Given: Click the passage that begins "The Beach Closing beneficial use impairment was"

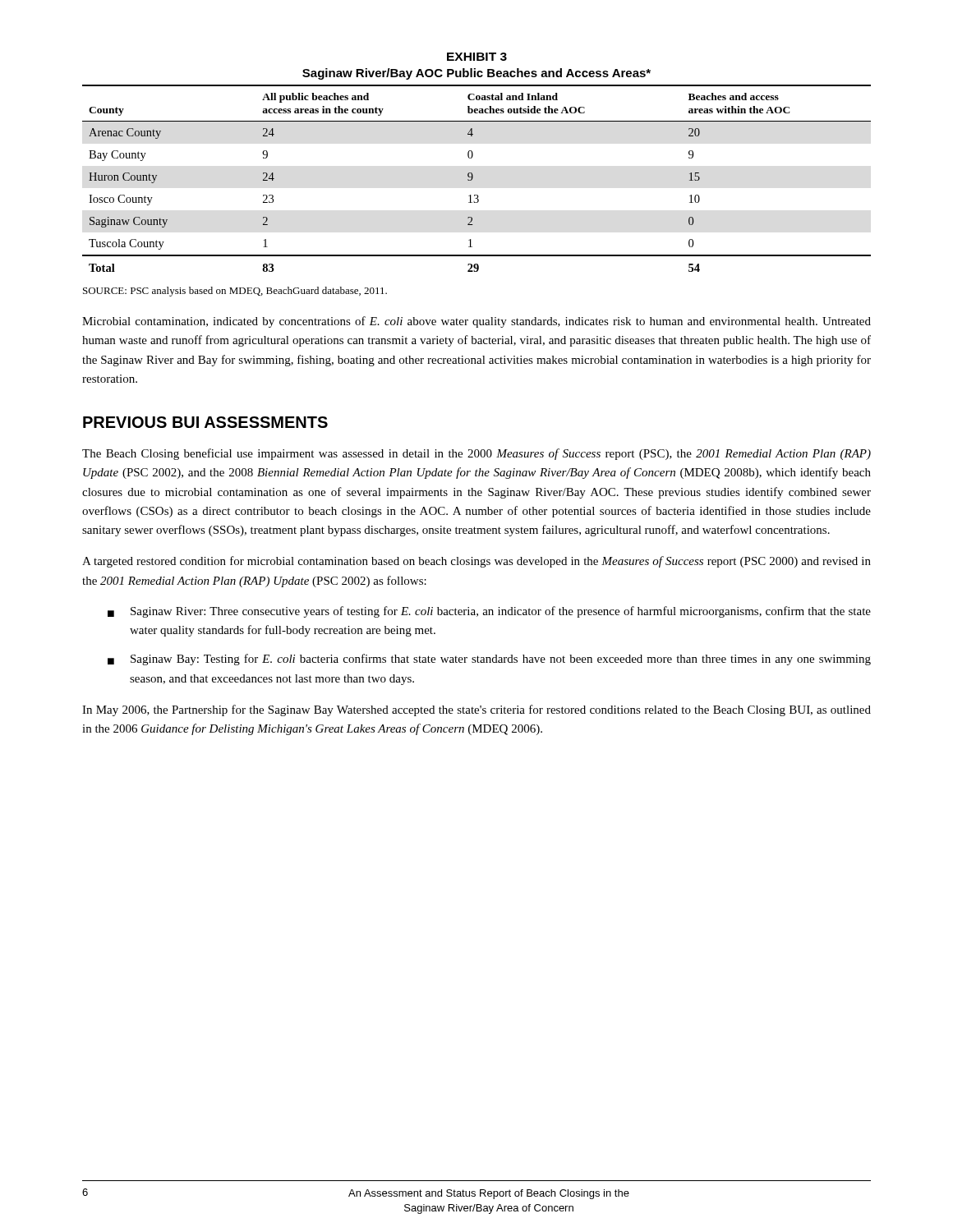Looking at the screenshot, I should (x=476, y=492).
